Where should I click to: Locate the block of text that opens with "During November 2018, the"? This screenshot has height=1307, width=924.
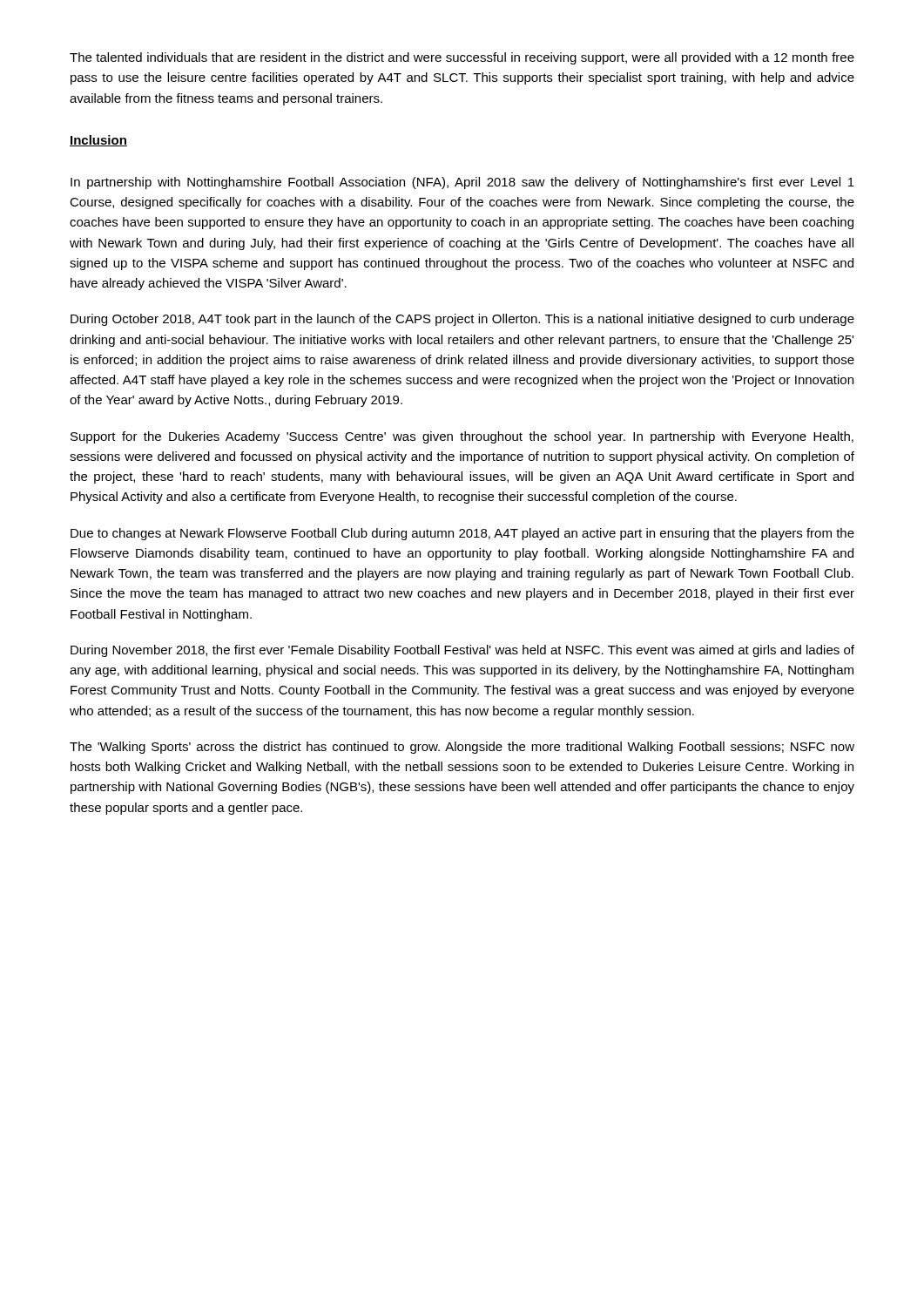click(462, 680)
